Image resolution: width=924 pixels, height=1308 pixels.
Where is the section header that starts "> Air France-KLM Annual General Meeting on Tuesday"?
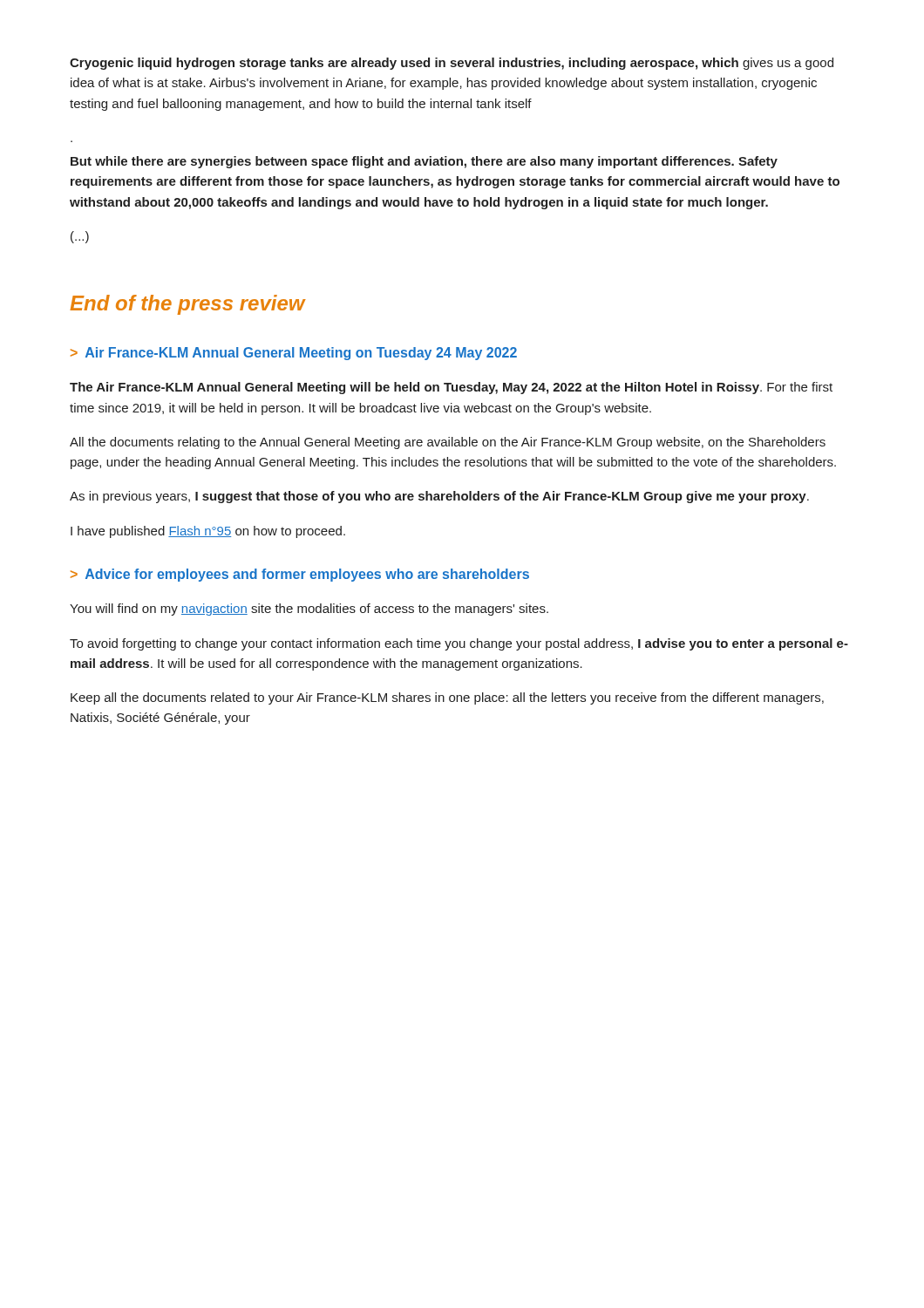pyautogui.click(x=293, y=353)
